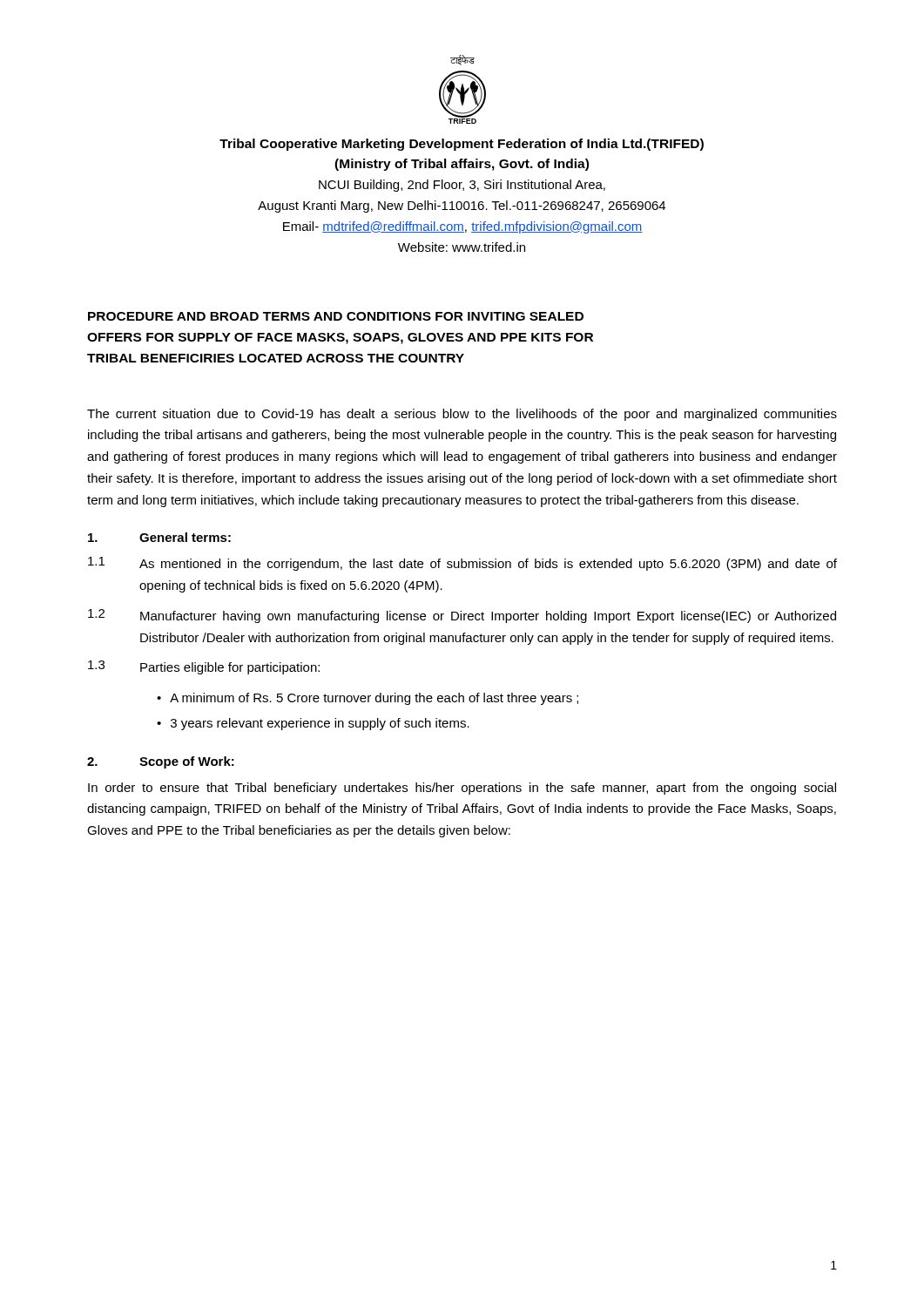Where is the passage that starts "3 years relevant experience in"?
The height and width of the screenshot is (1307, 924).
point(320,723)
